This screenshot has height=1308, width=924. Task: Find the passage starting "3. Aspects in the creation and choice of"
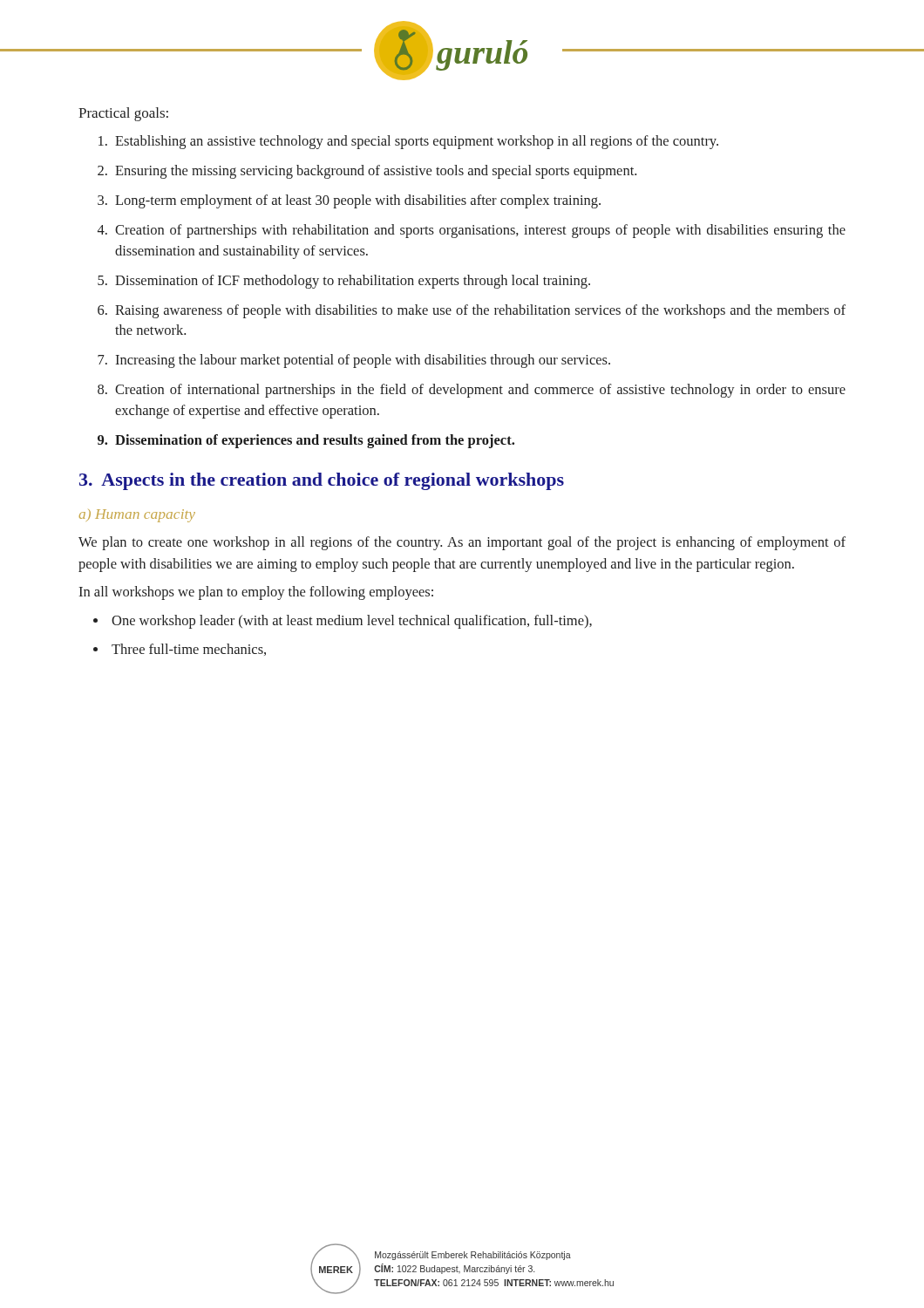[x=321, y=479]
